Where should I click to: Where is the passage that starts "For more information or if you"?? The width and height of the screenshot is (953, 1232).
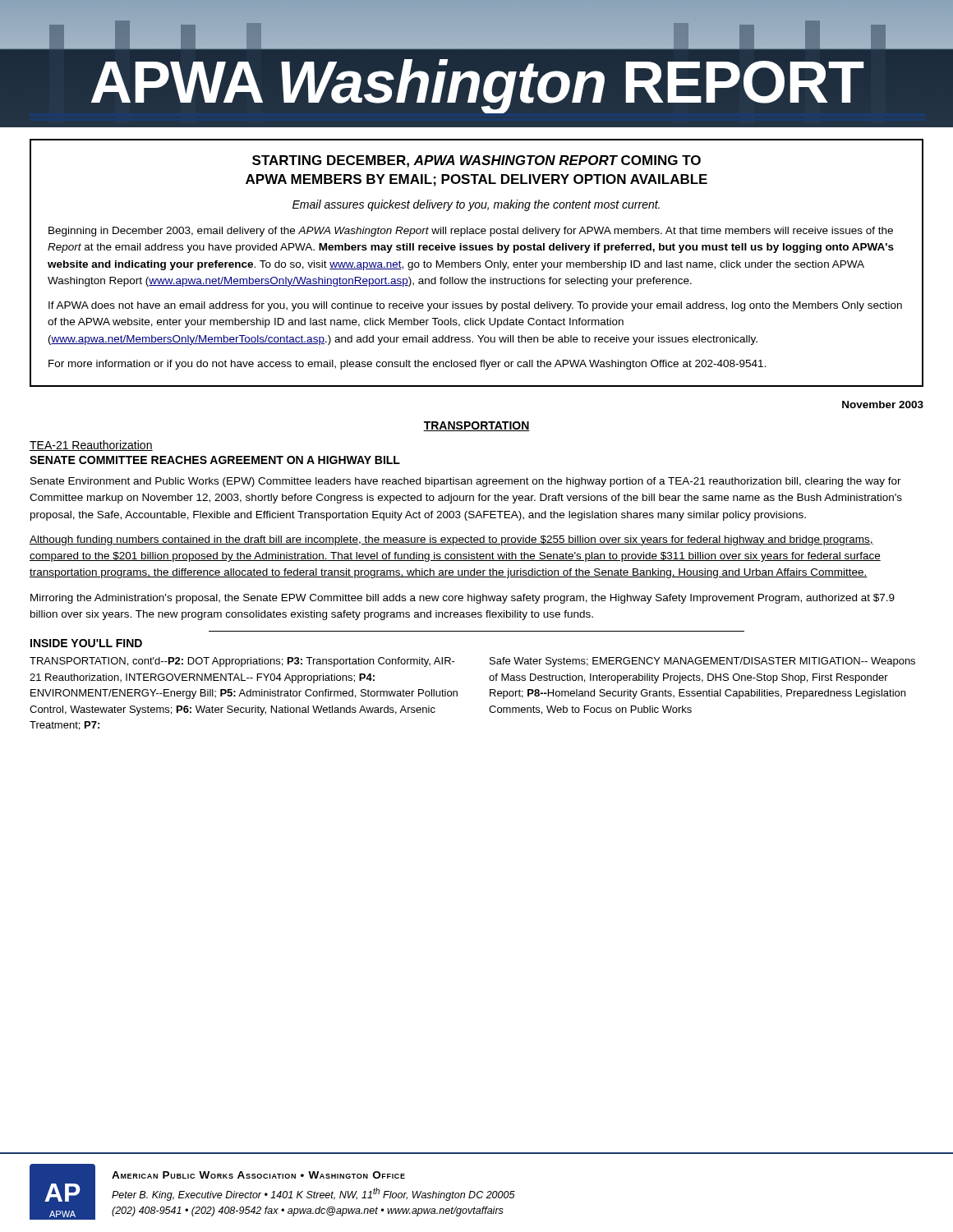click(407, 363)
